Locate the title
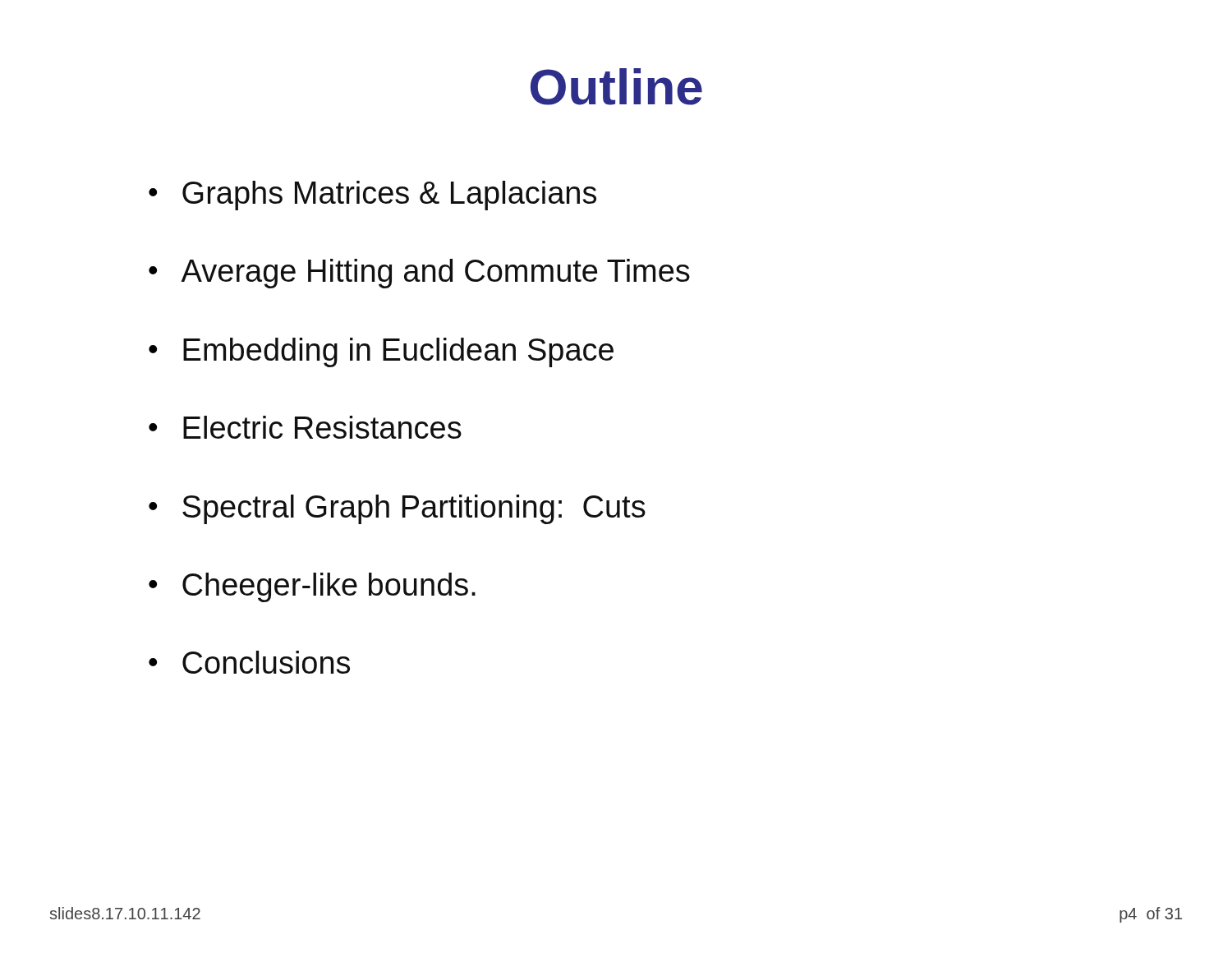1232x953 pixels. point(616,87)
